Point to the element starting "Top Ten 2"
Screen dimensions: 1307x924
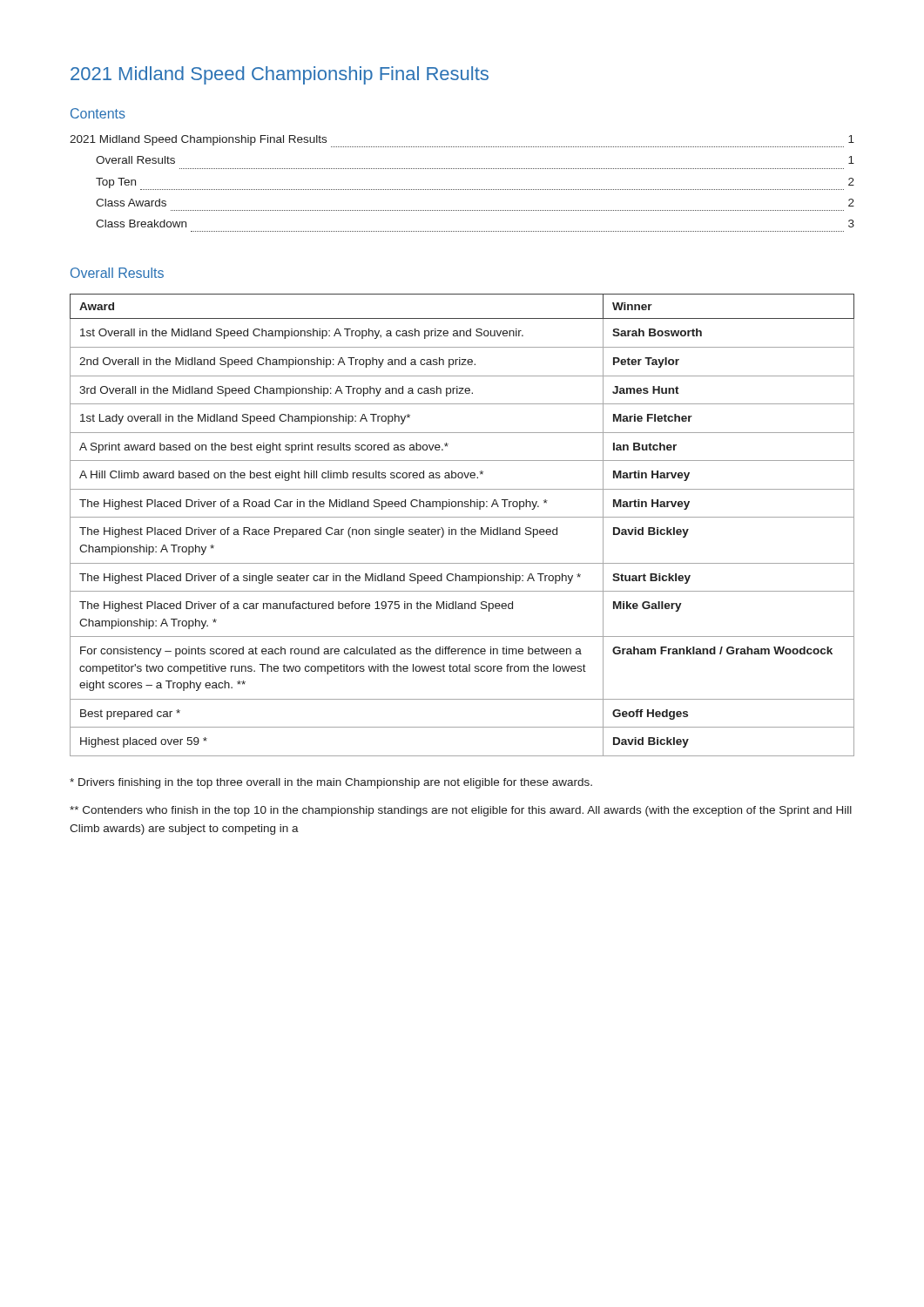click(x=475, y=182)
